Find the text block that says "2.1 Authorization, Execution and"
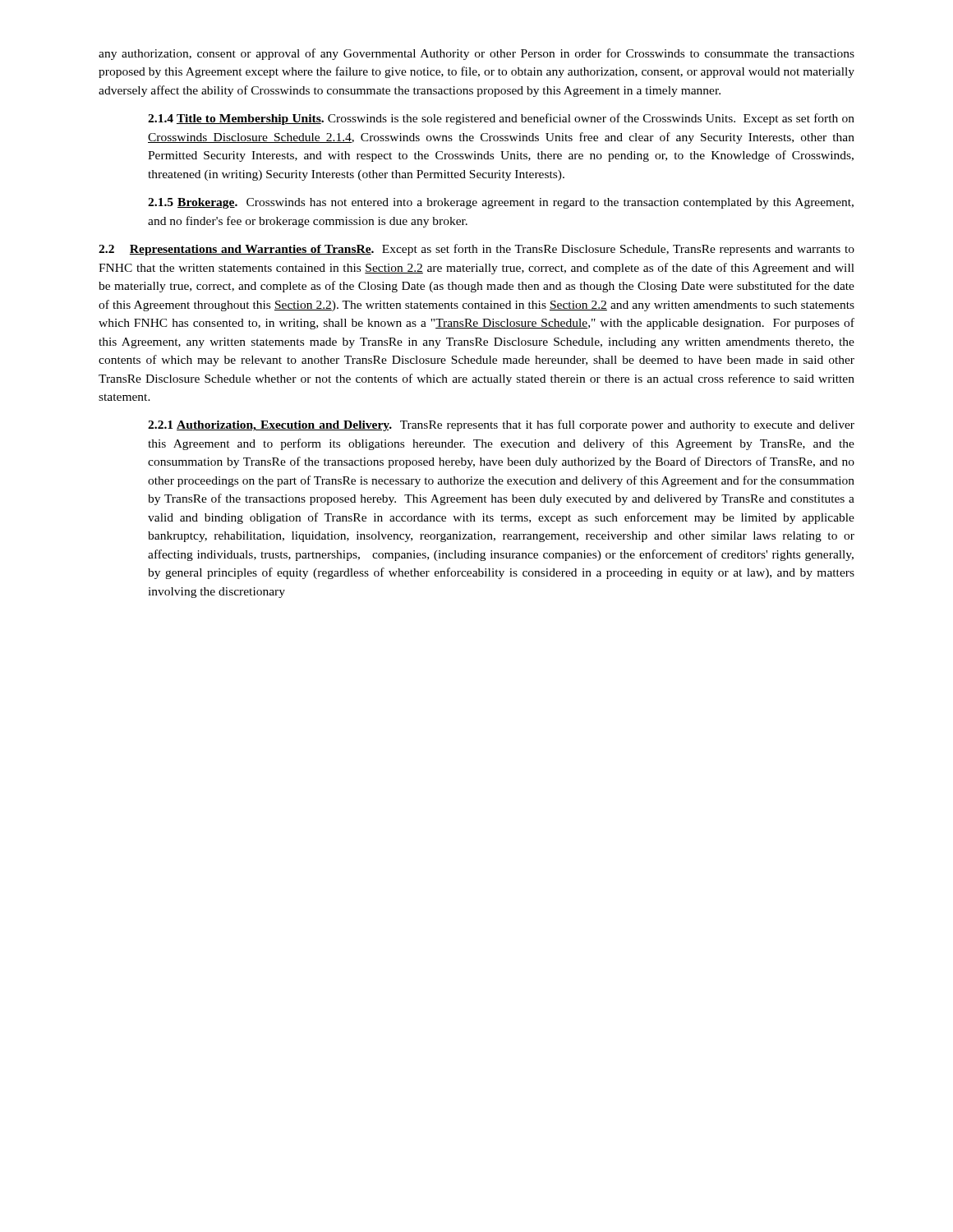The image size is (953, 1232). pos(501,508)
